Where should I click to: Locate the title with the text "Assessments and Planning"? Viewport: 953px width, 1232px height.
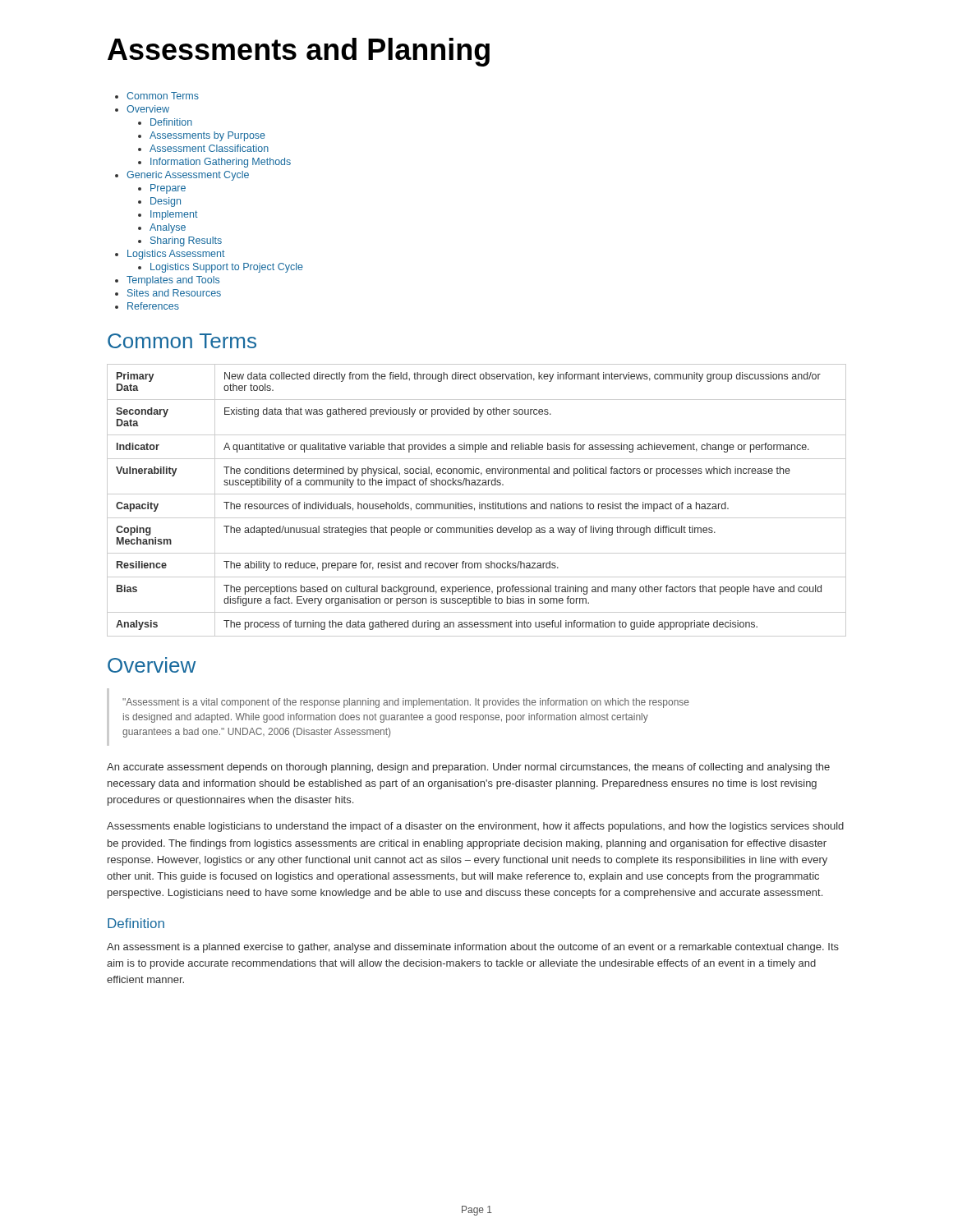[476, 53]
